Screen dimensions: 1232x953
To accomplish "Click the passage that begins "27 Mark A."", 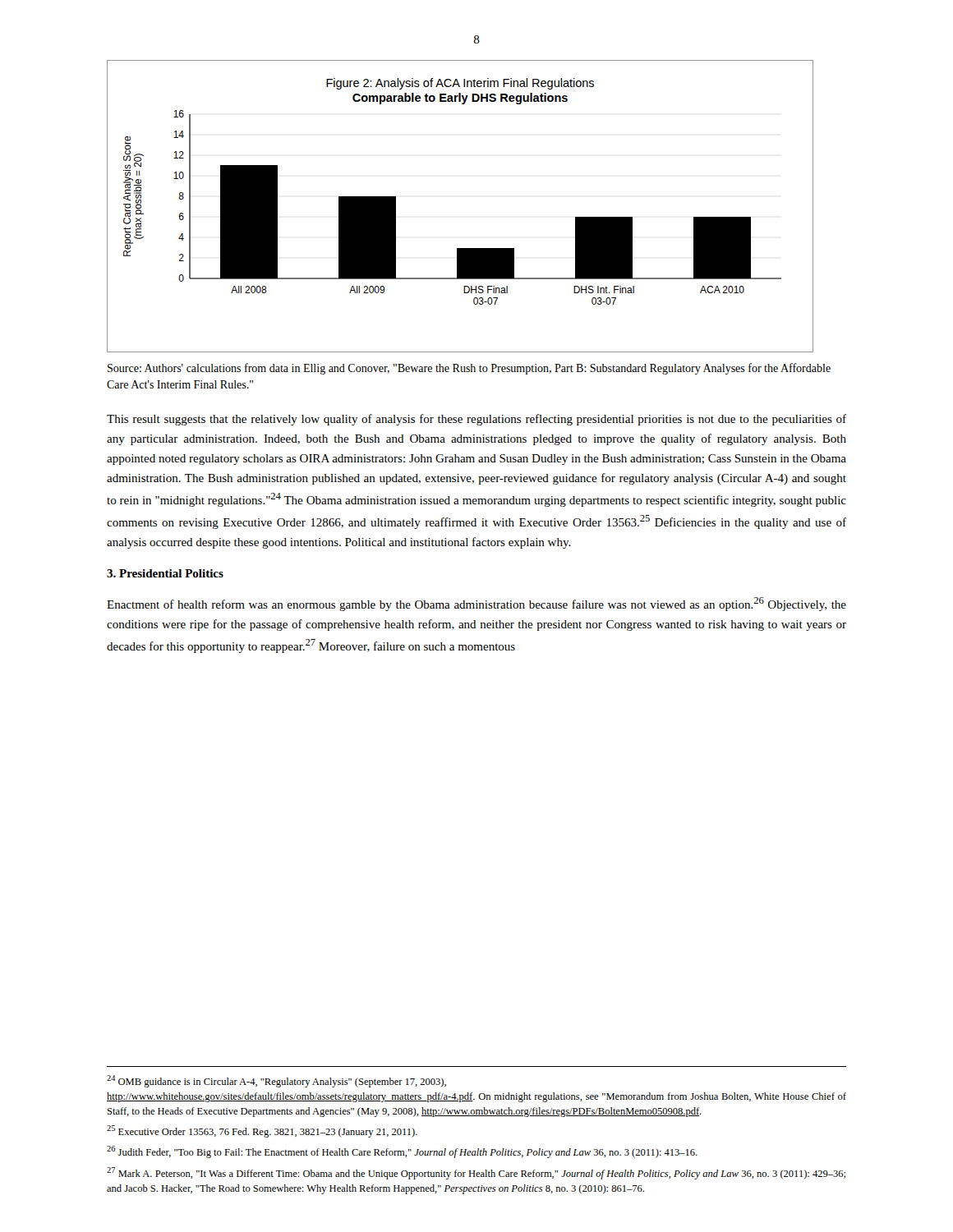I will point(476,1180).
